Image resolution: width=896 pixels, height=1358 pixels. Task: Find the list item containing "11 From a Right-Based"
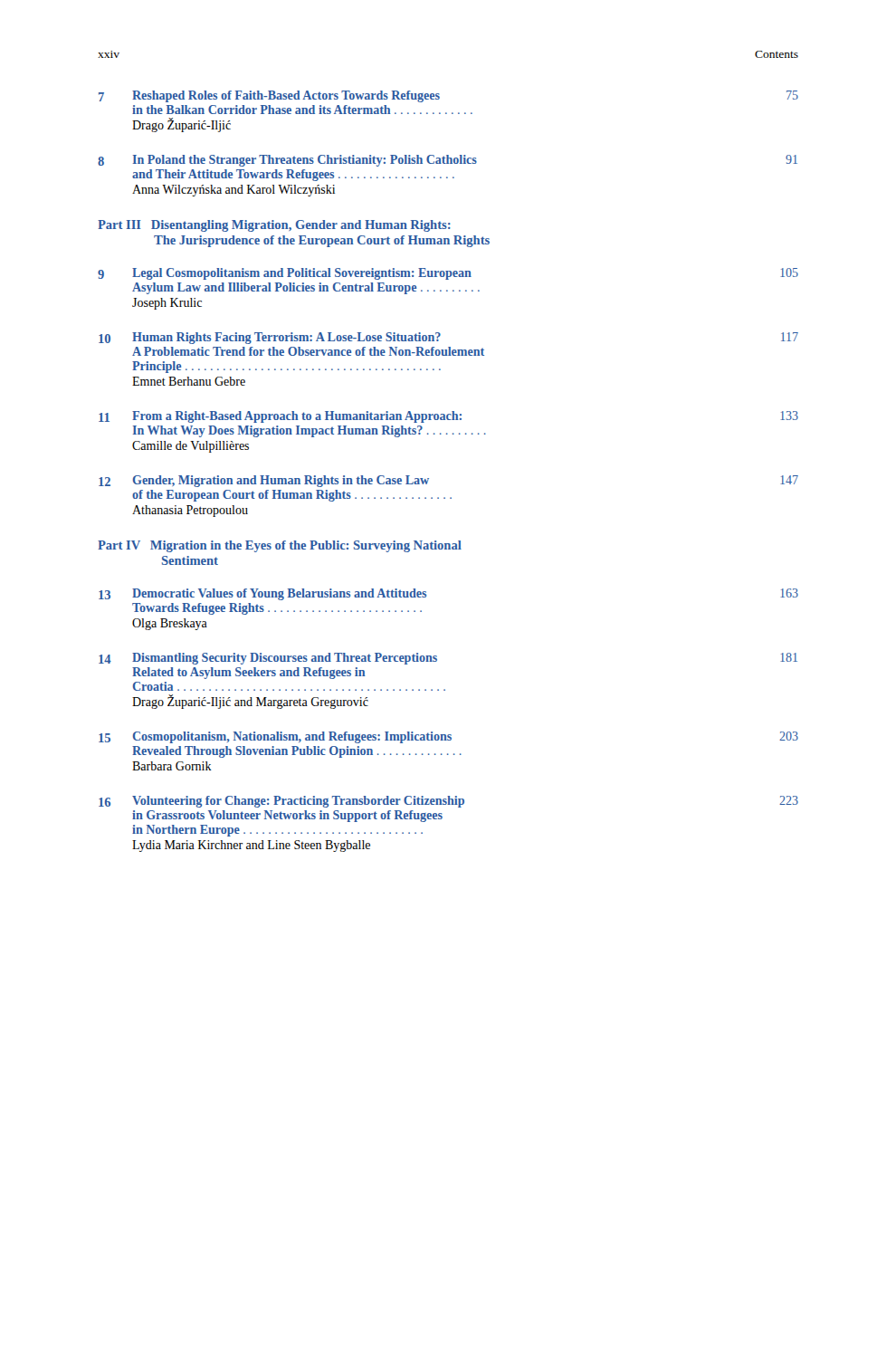click(x=448, y=431)
